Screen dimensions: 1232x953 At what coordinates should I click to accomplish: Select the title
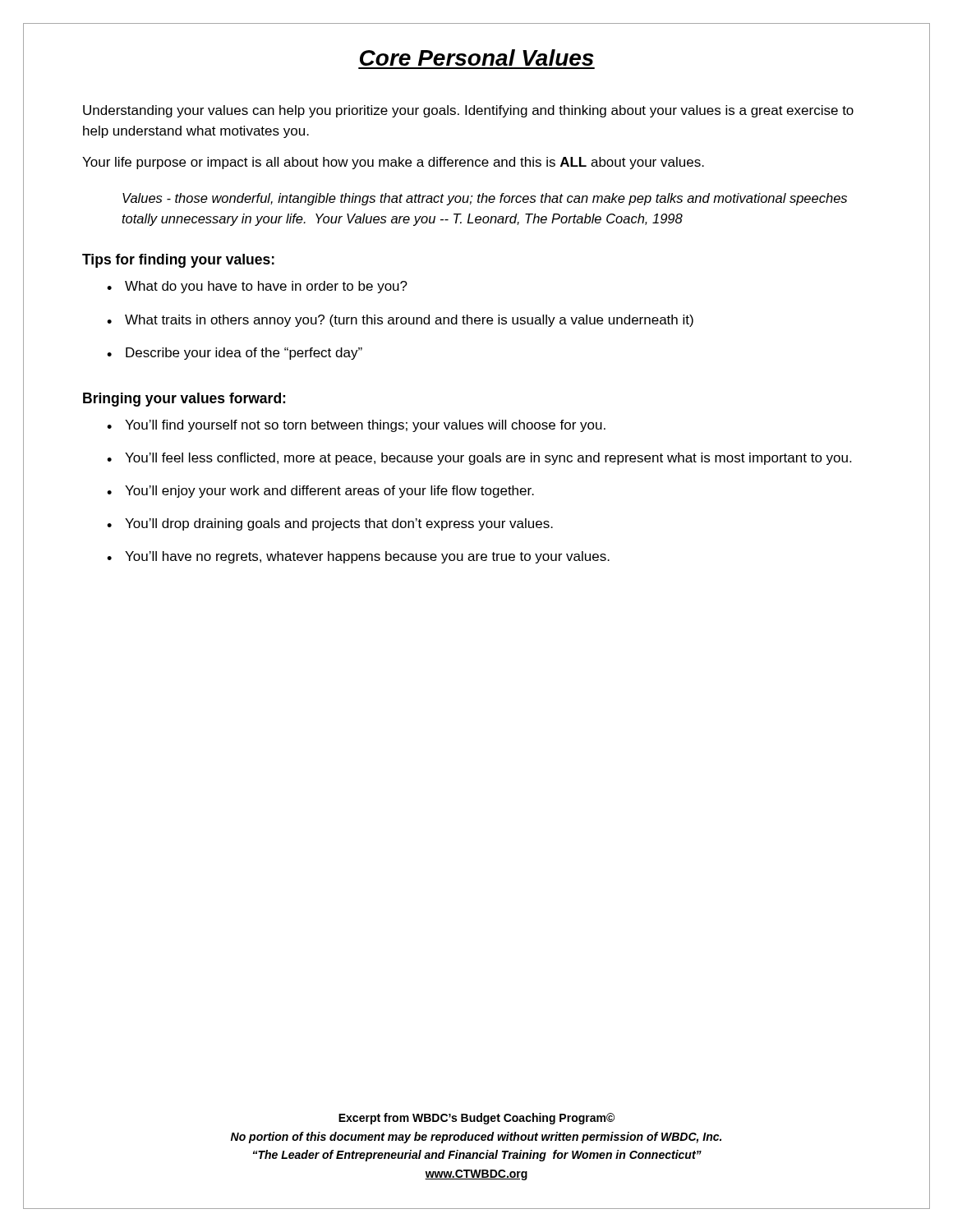[476, 58]
